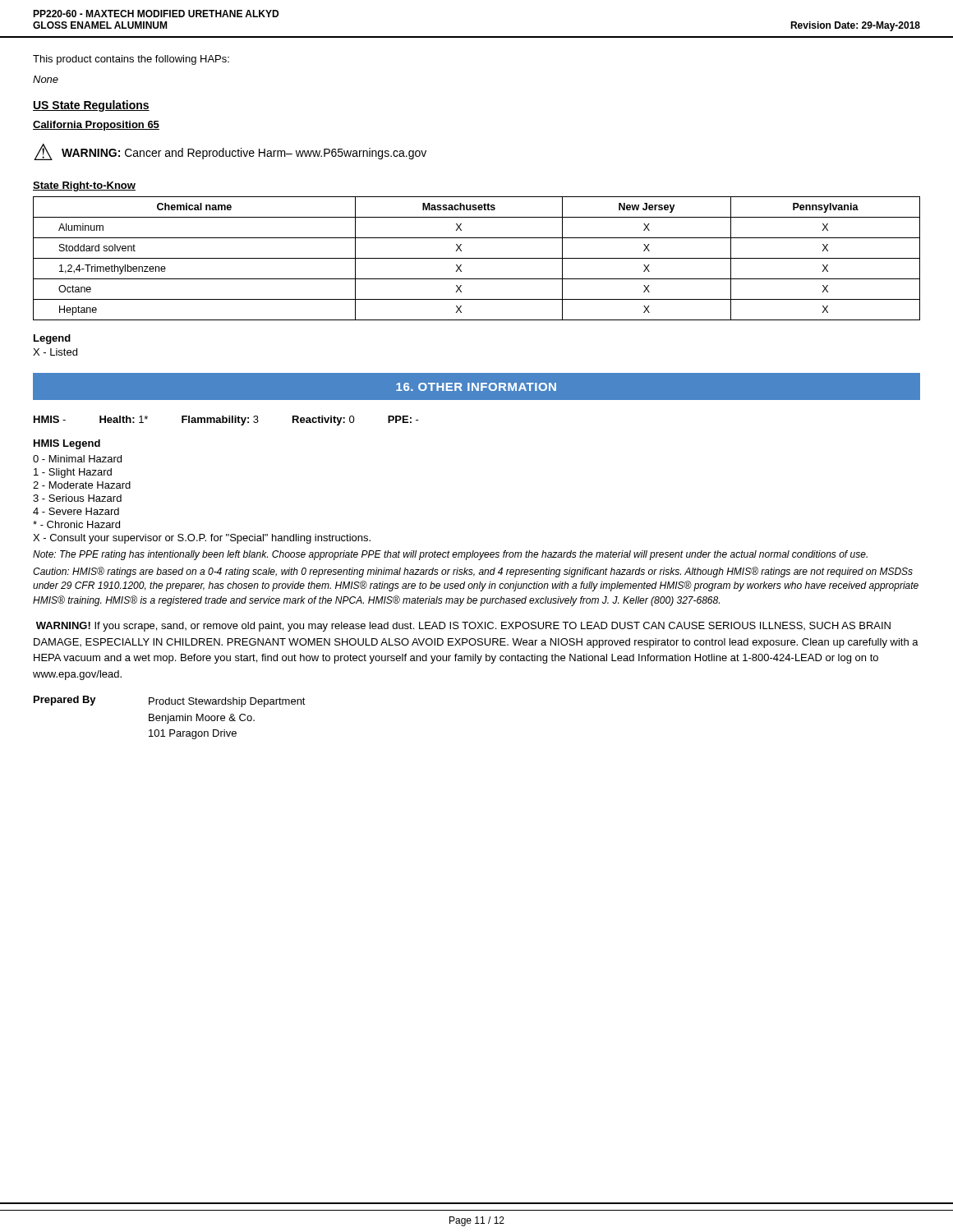Navigate to the element starting "X - Listed"
The height and width of the screenshot is (1232, 953).
pyautogui.click(x=55, y=352)
